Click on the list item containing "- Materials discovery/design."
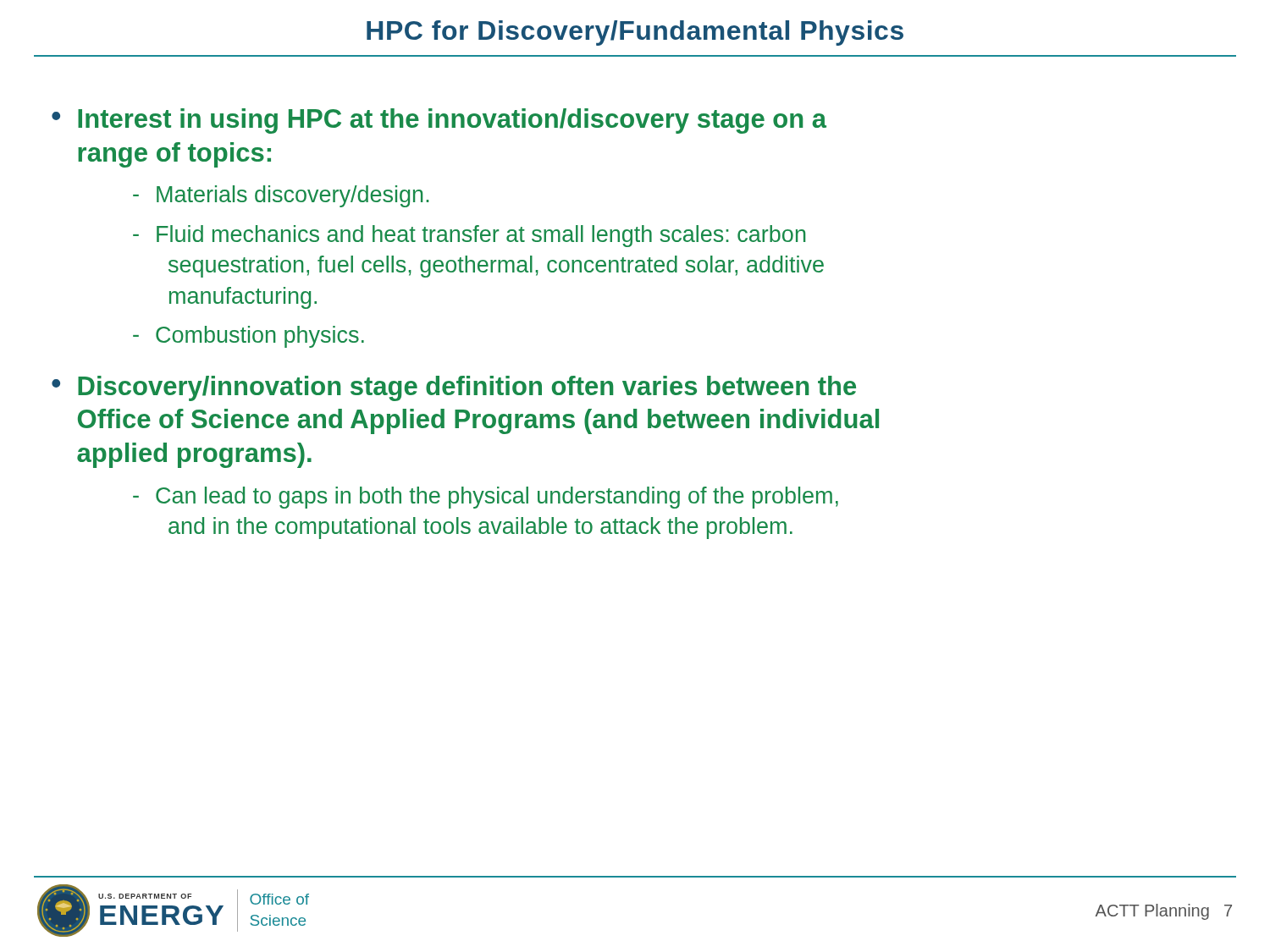This screenshot has height=952, width=1270. (281, 195)
